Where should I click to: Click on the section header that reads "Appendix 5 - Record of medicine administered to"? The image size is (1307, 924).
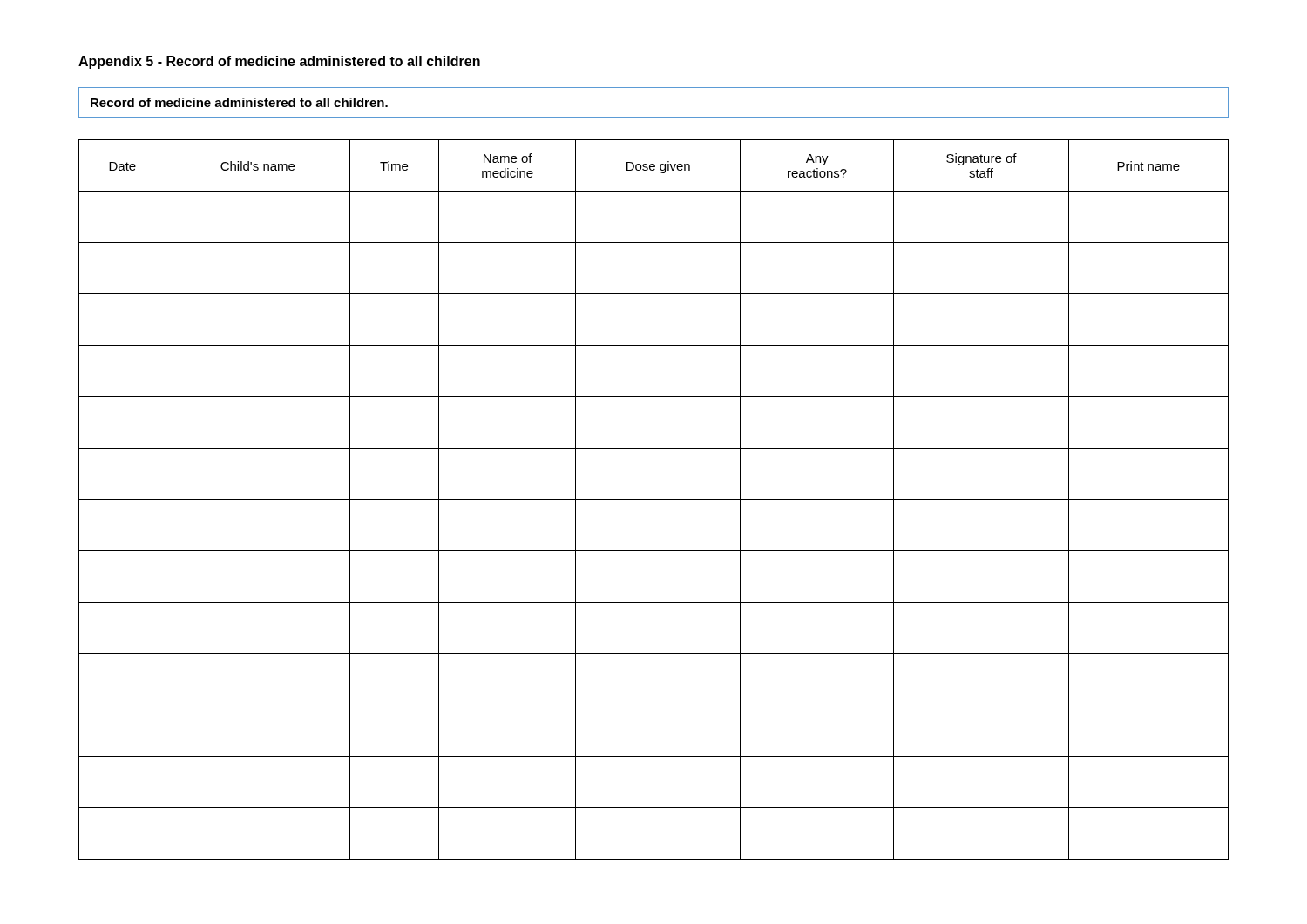point(279,61)
